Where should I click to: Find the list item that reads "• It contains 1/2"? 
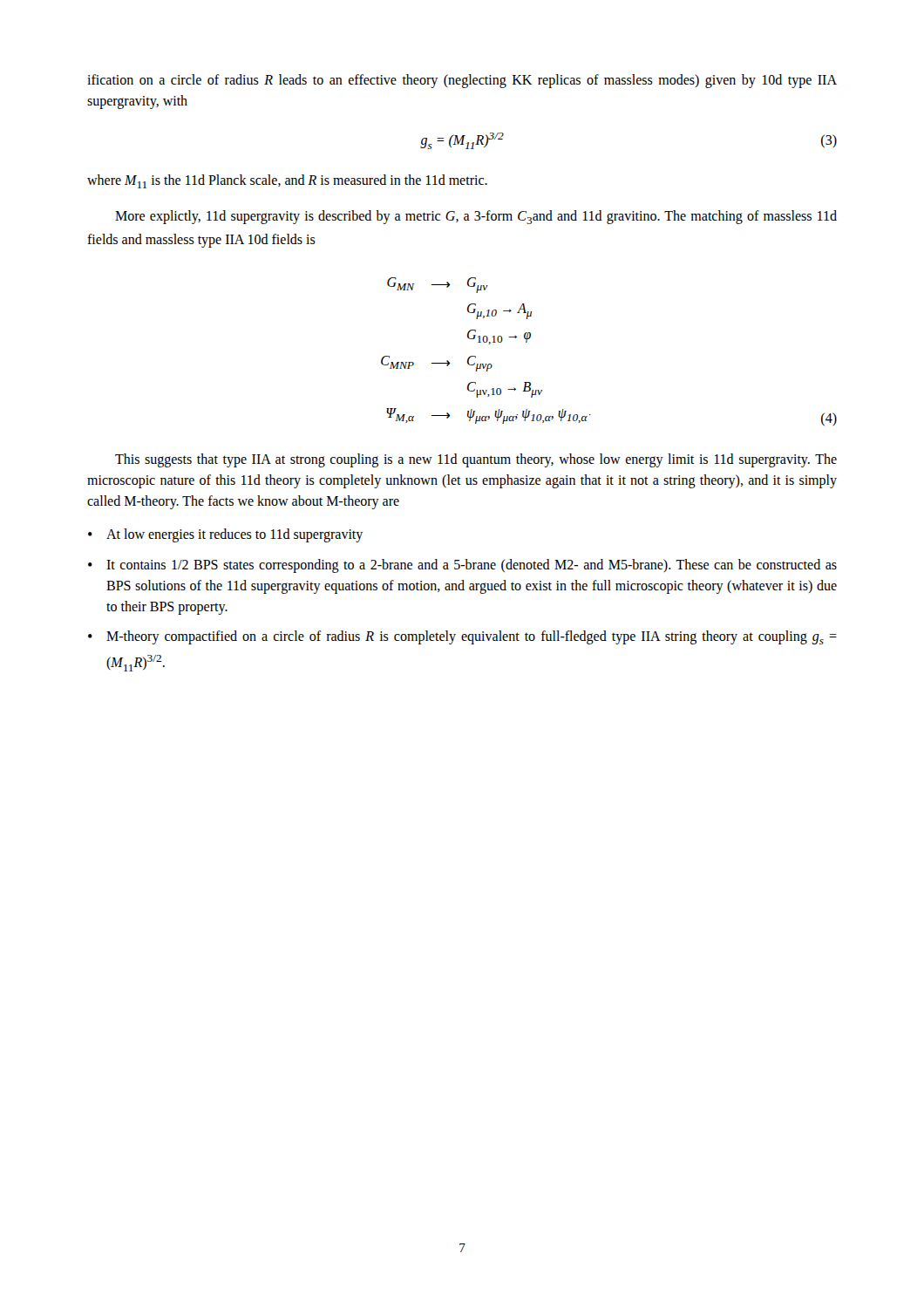tap(462, 586)
